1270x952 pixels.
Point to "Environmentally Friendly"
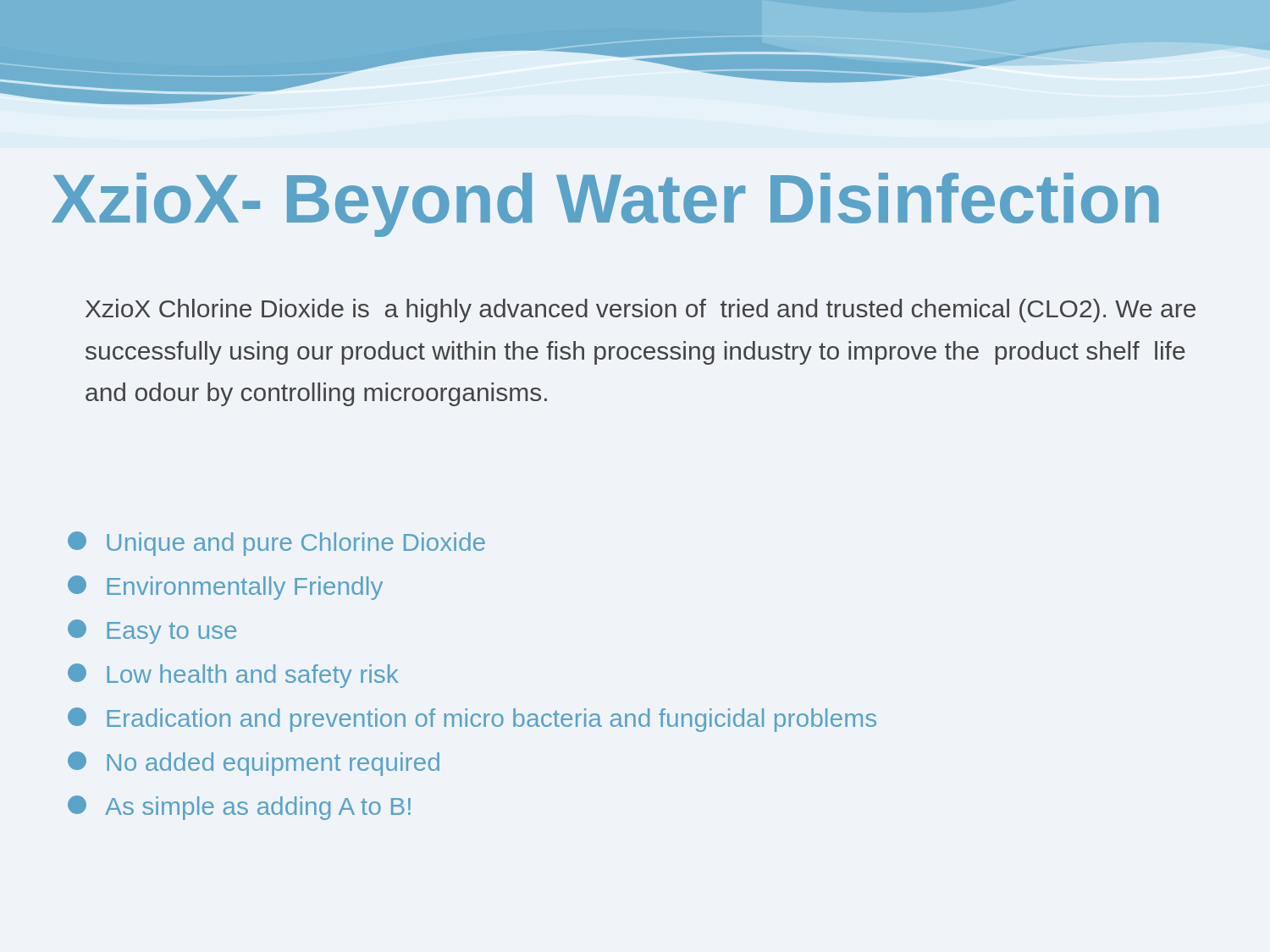(225, 586)
